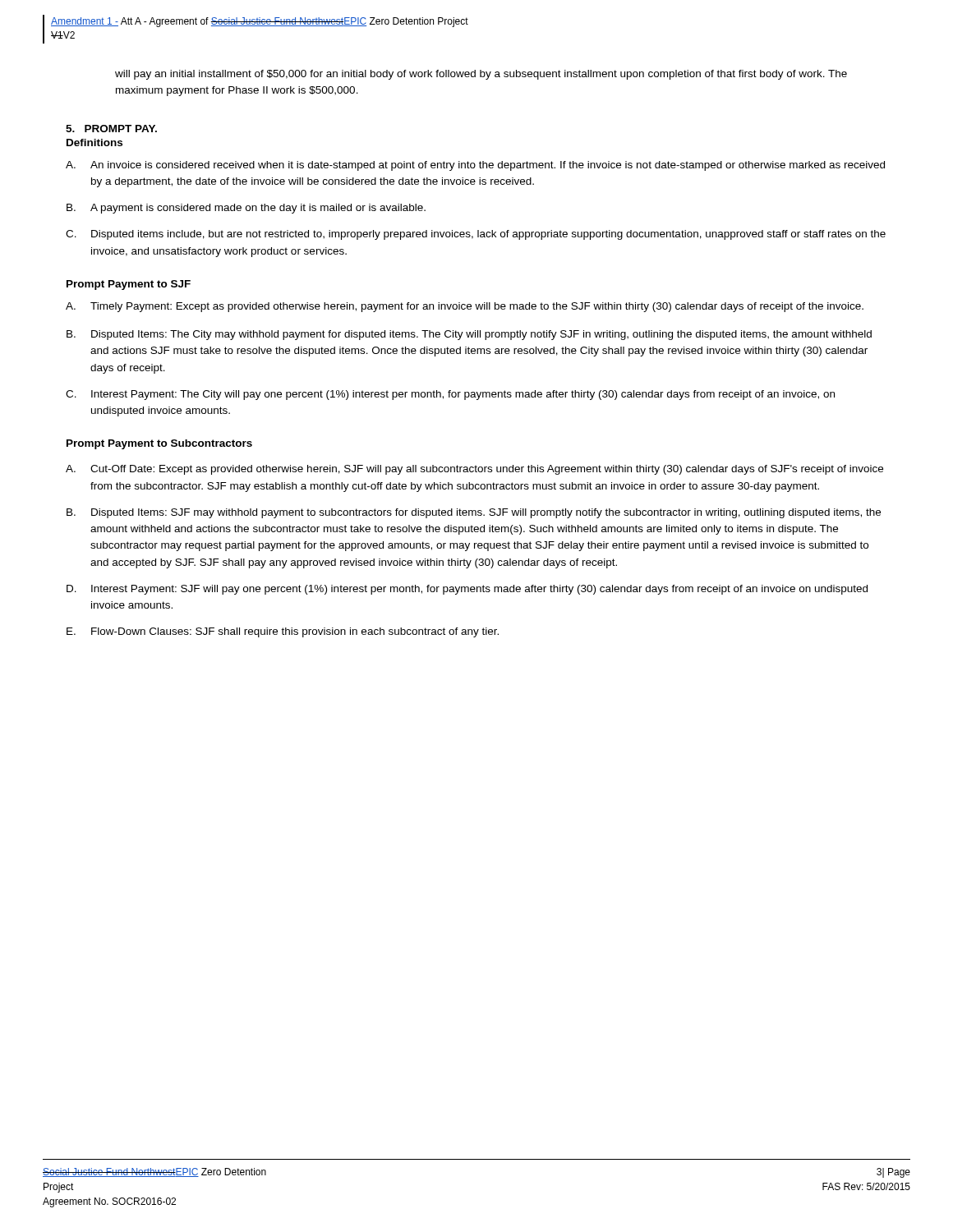The image size is (953, 1232).
Task: Click the passage that begins "D. Interest Payment:"
Action: [x=476, y=597]
